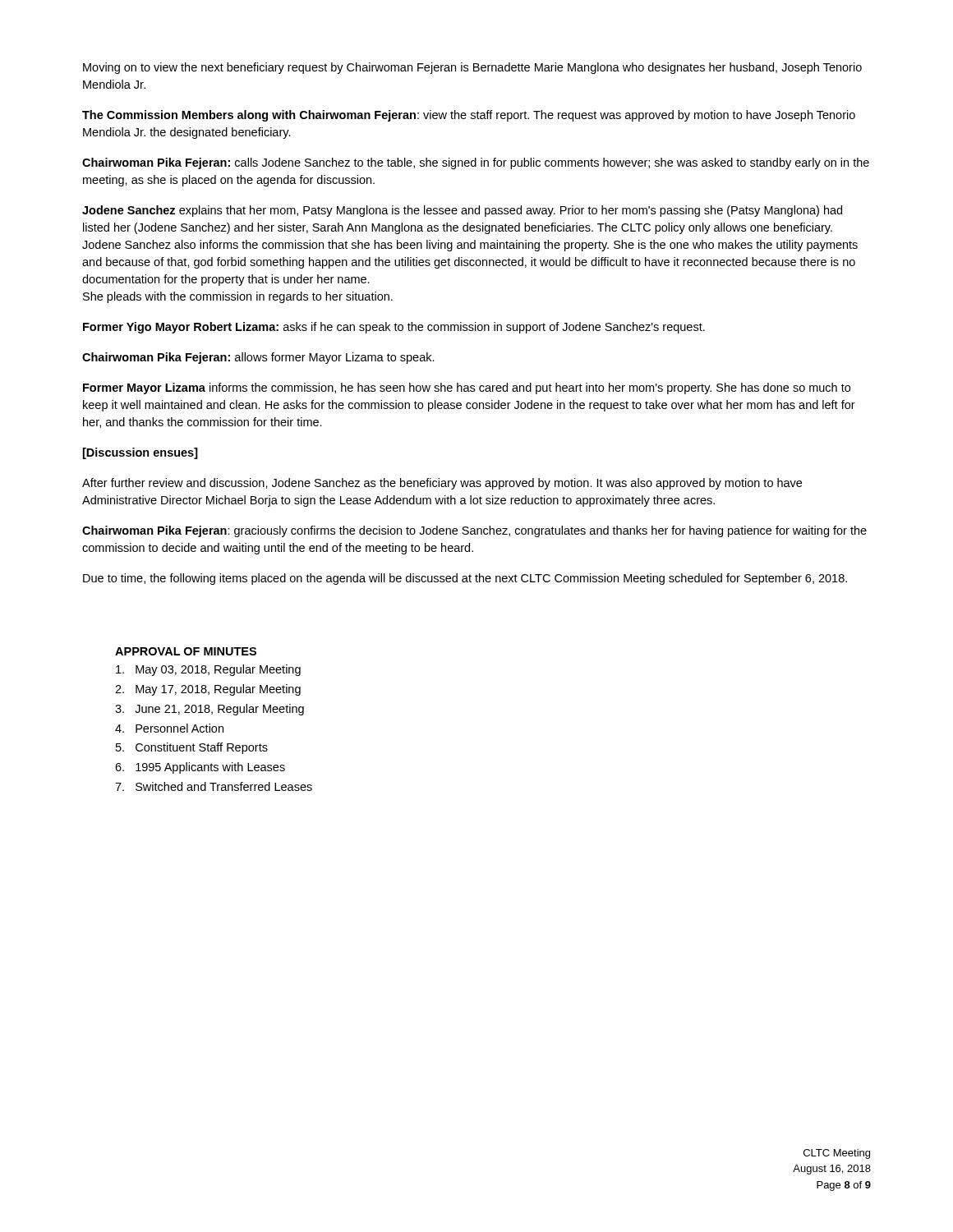Locate the block of text that opens with "Moving on to view the next"
The height and width of the screenshot is (1232, 953).
pos(472,76)
